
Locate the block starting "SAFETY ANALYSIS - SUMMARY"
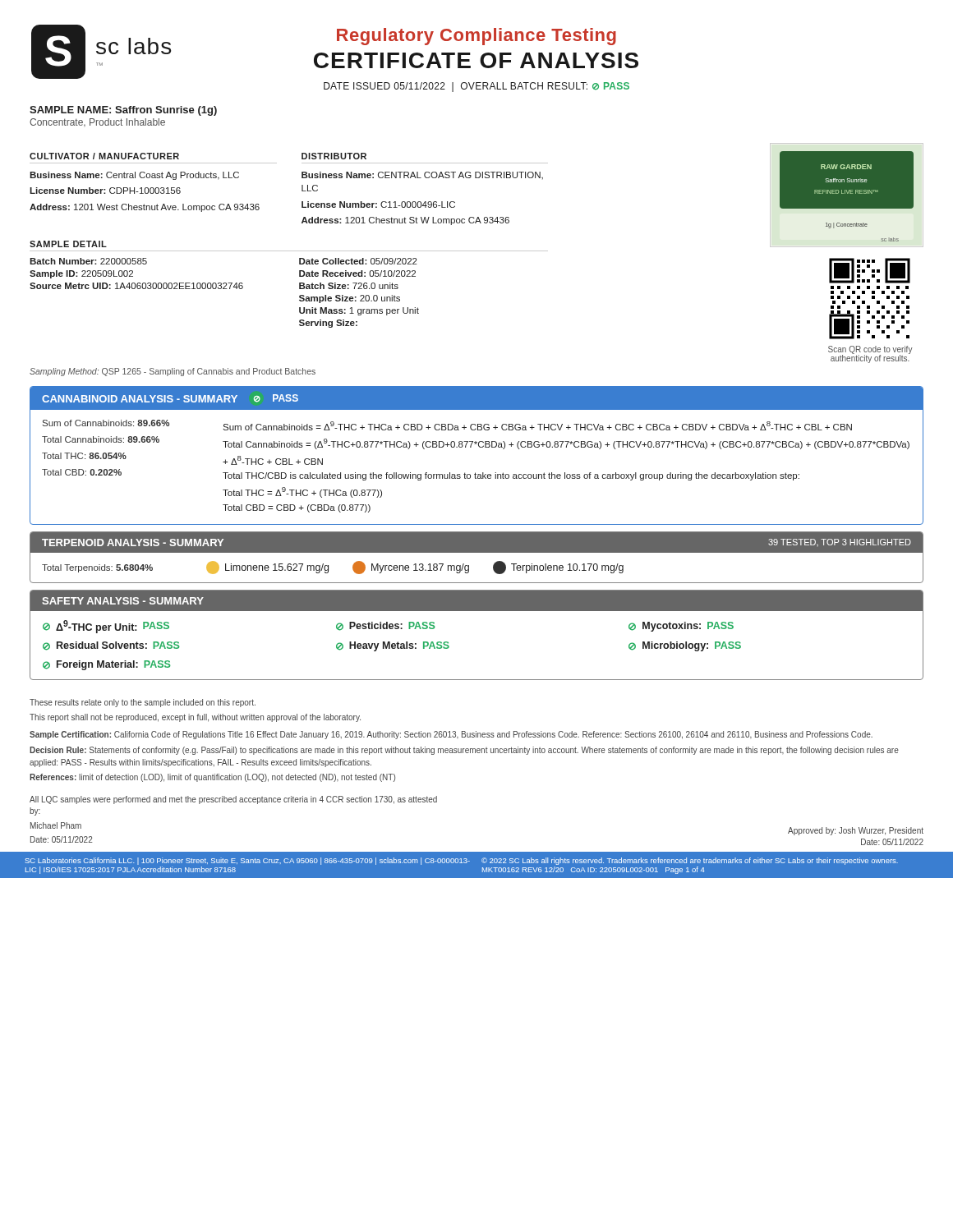tap(123, 600)
